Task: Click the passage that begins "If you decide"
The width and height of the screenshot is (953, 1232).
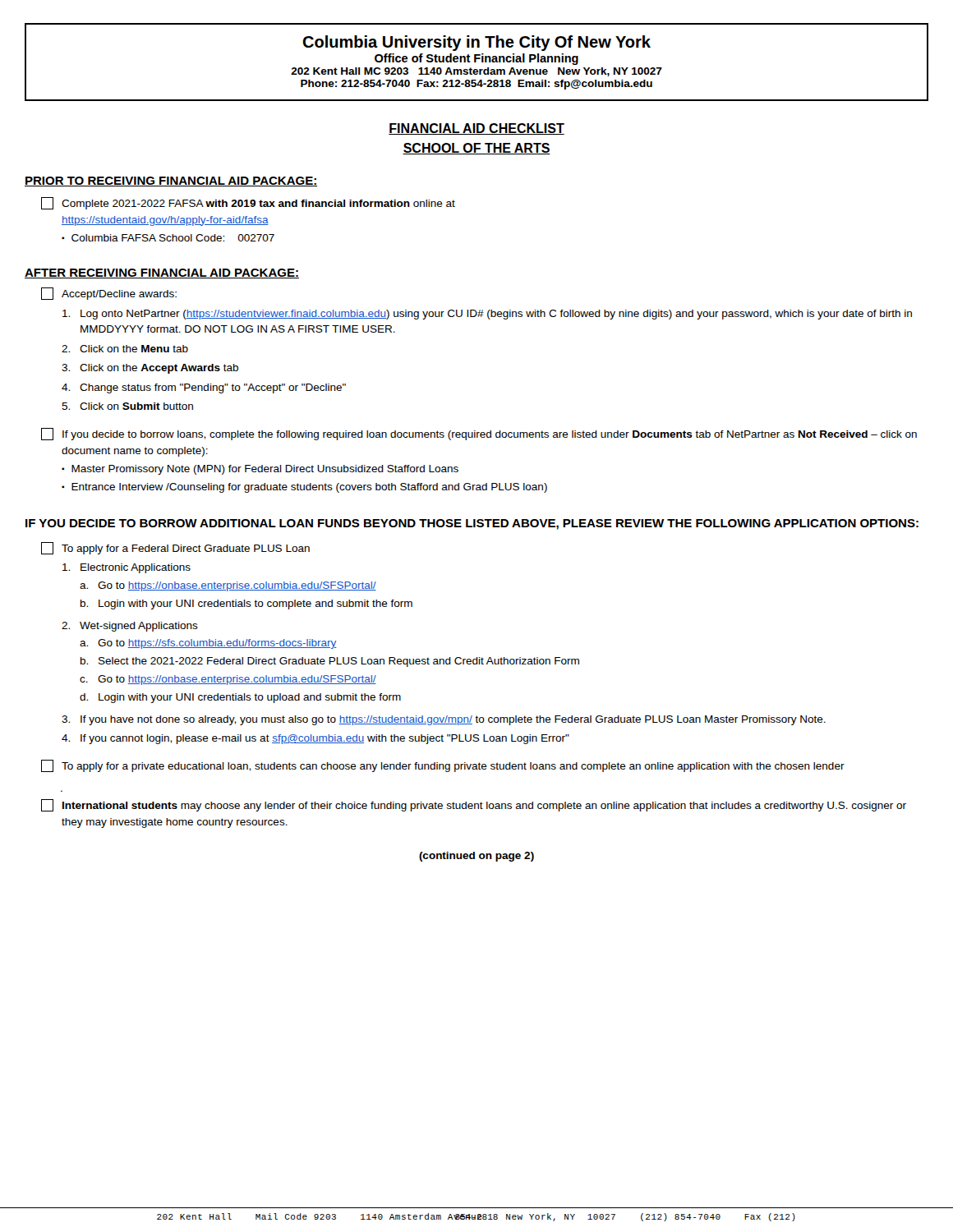Action: (479, 434)
